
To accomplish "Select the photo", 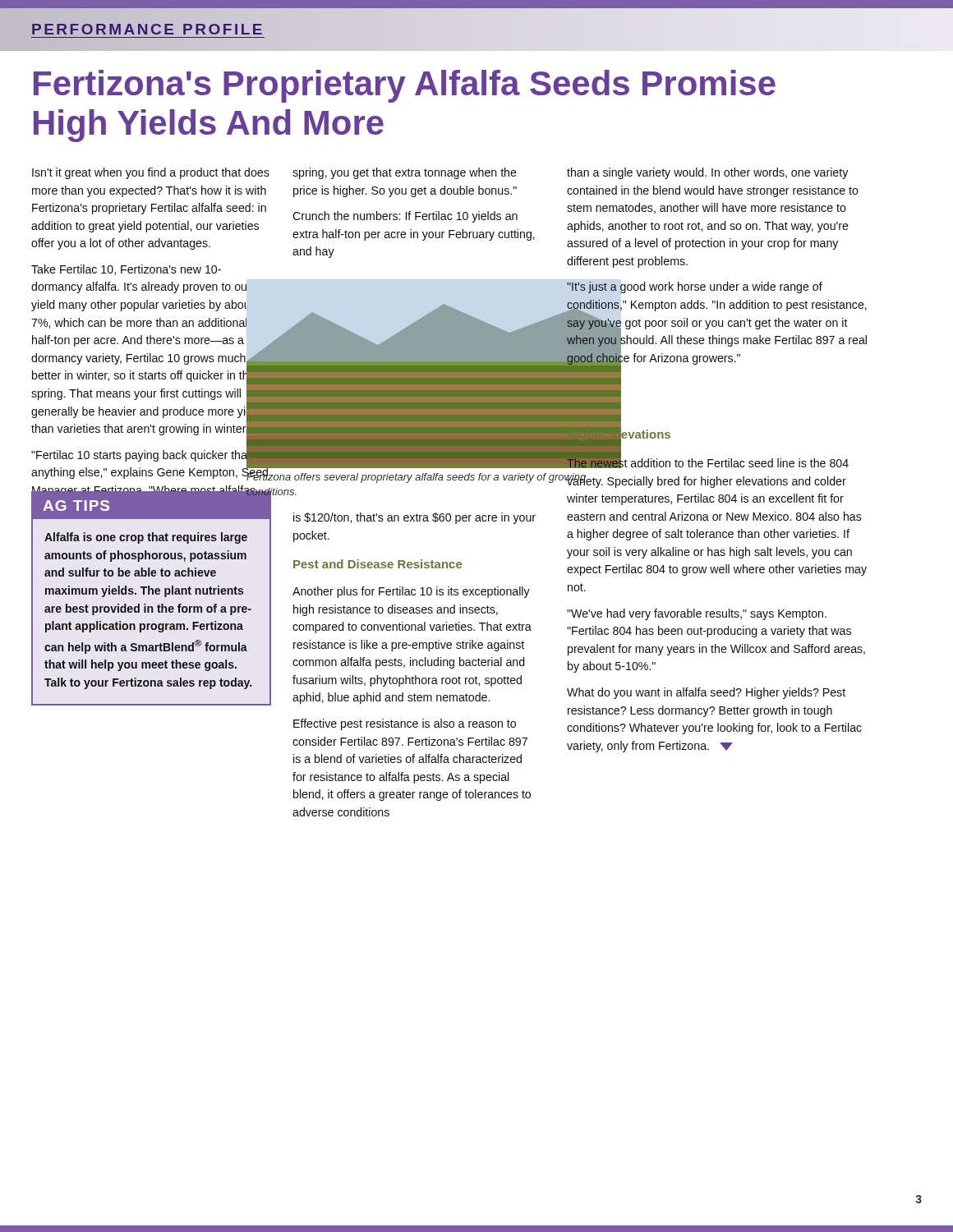I will point(434,374).
